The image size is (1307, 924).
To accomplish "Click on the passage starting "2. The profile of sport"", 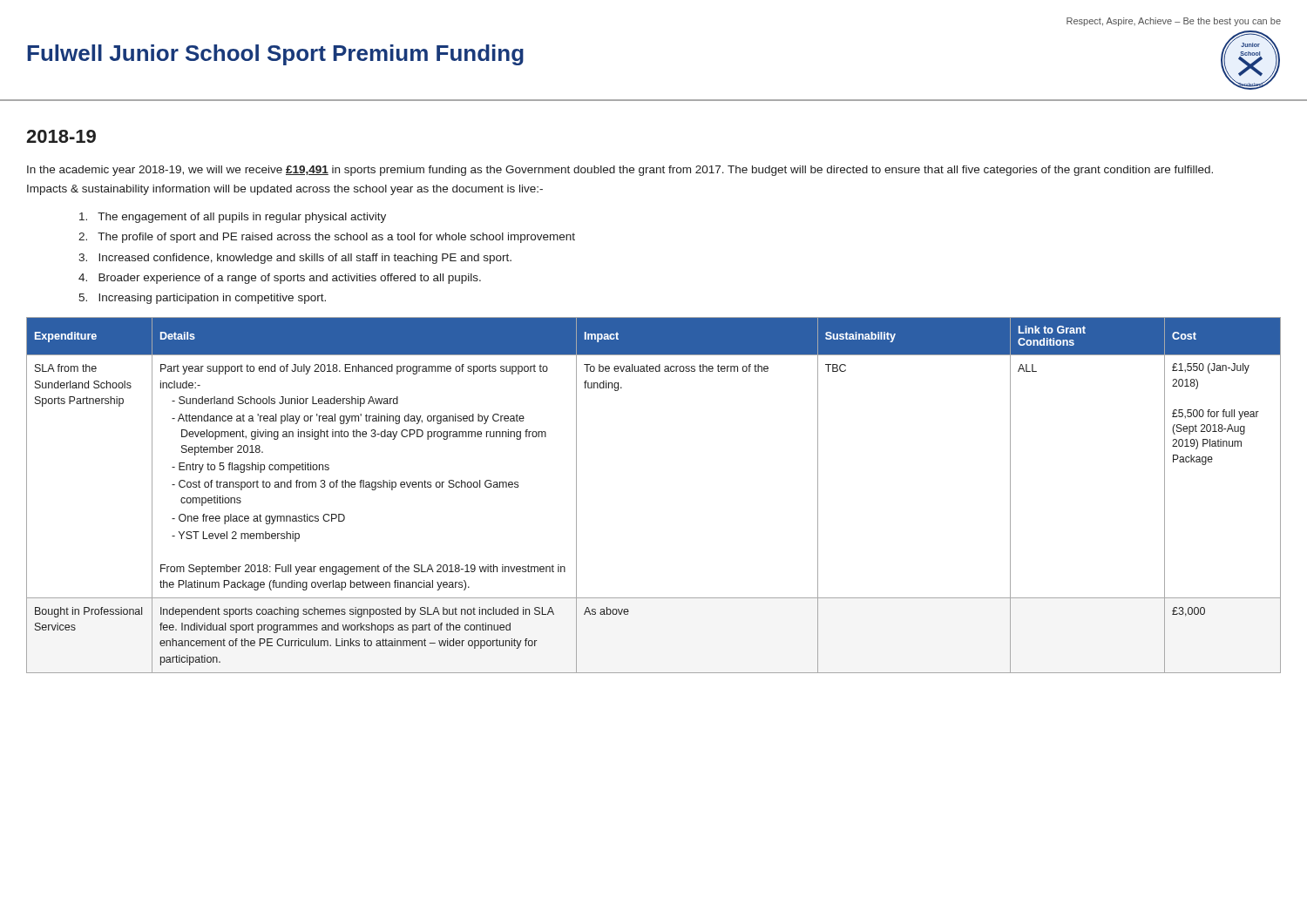I will [x=327, y=237].
